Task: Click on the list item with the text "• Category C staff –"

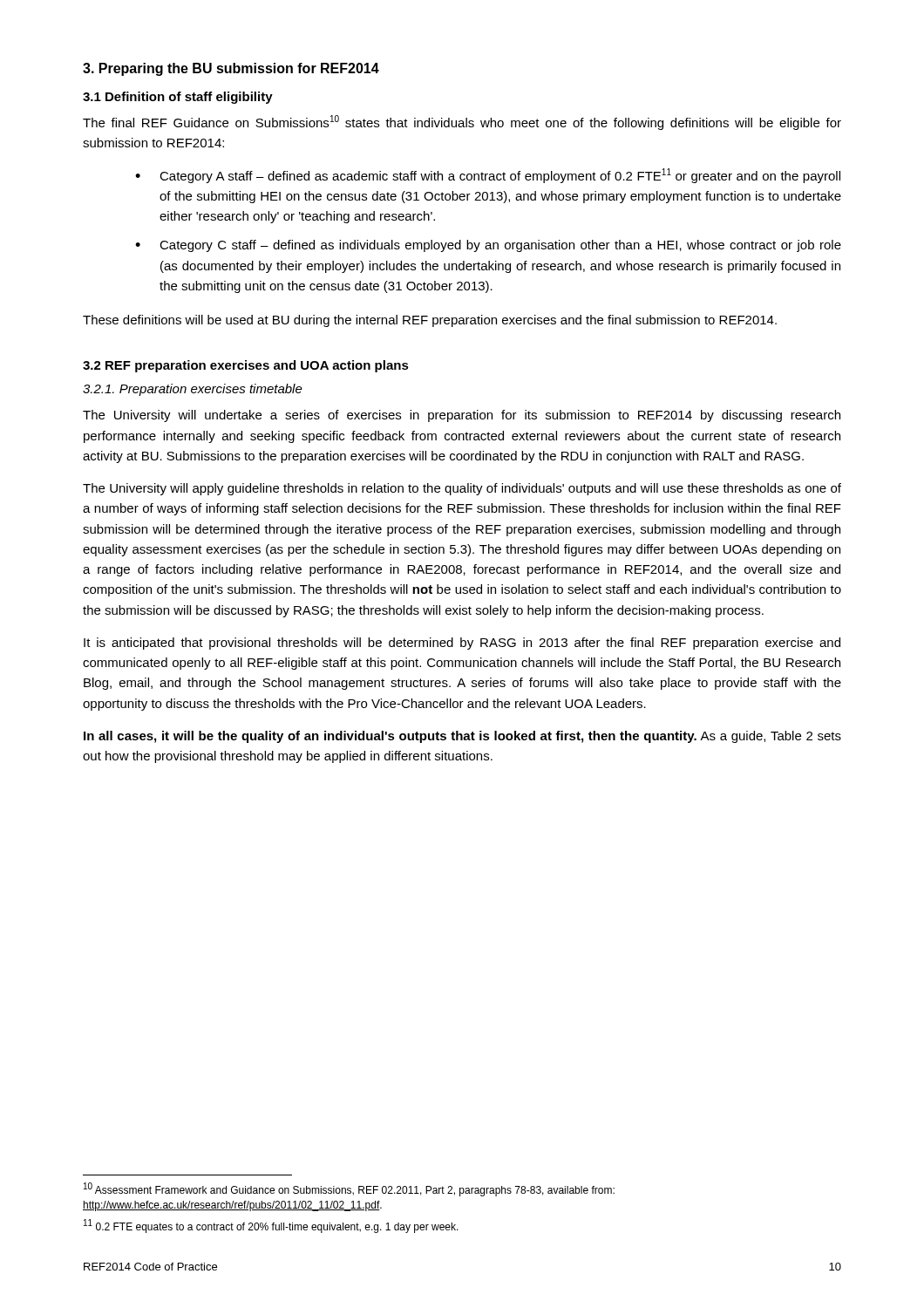Action: tap(488, 265)
